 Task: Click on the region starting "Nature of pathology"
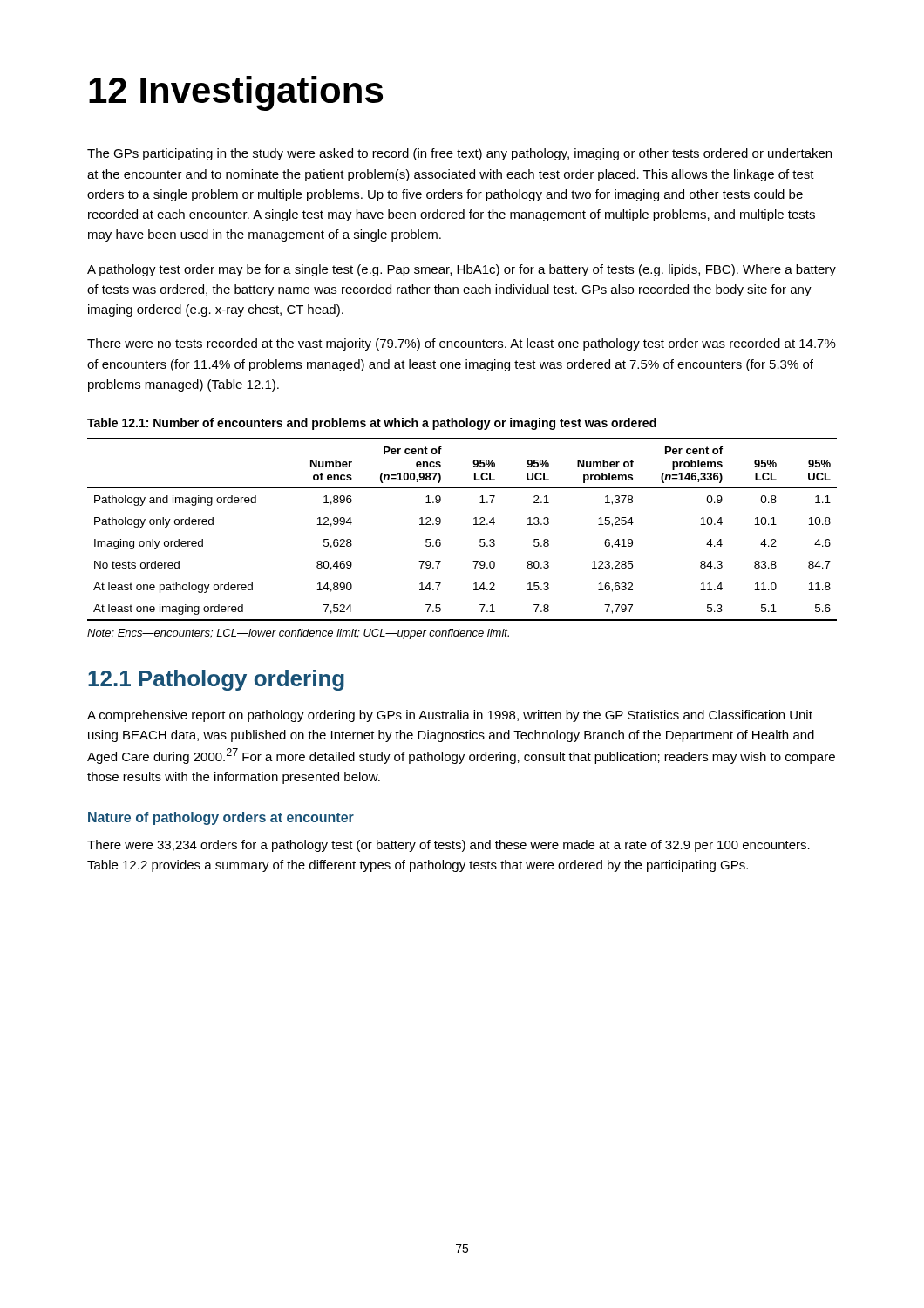point(221,818)
